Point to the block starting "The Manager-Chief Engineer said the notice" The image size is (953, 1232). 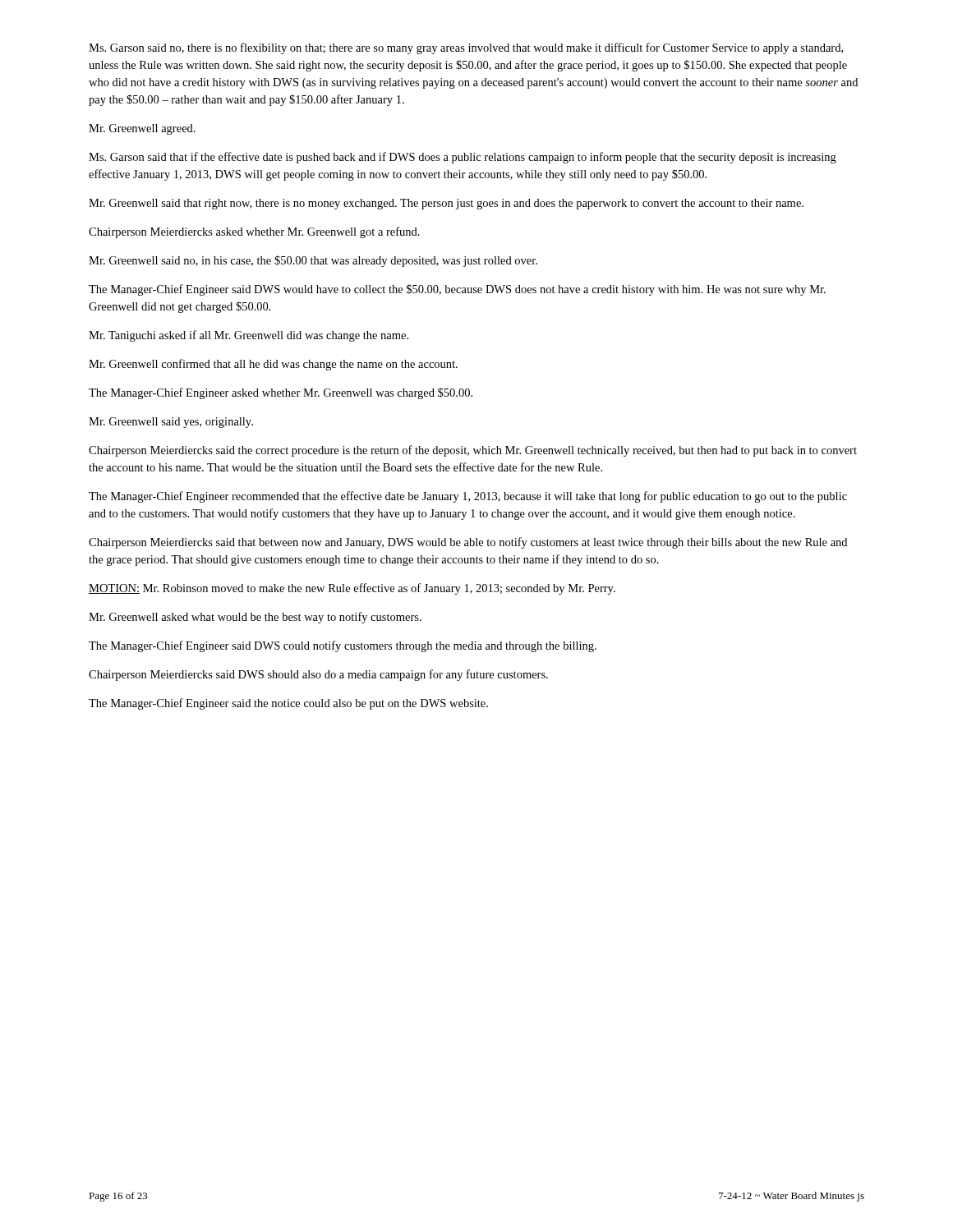(x=289, y=703)
